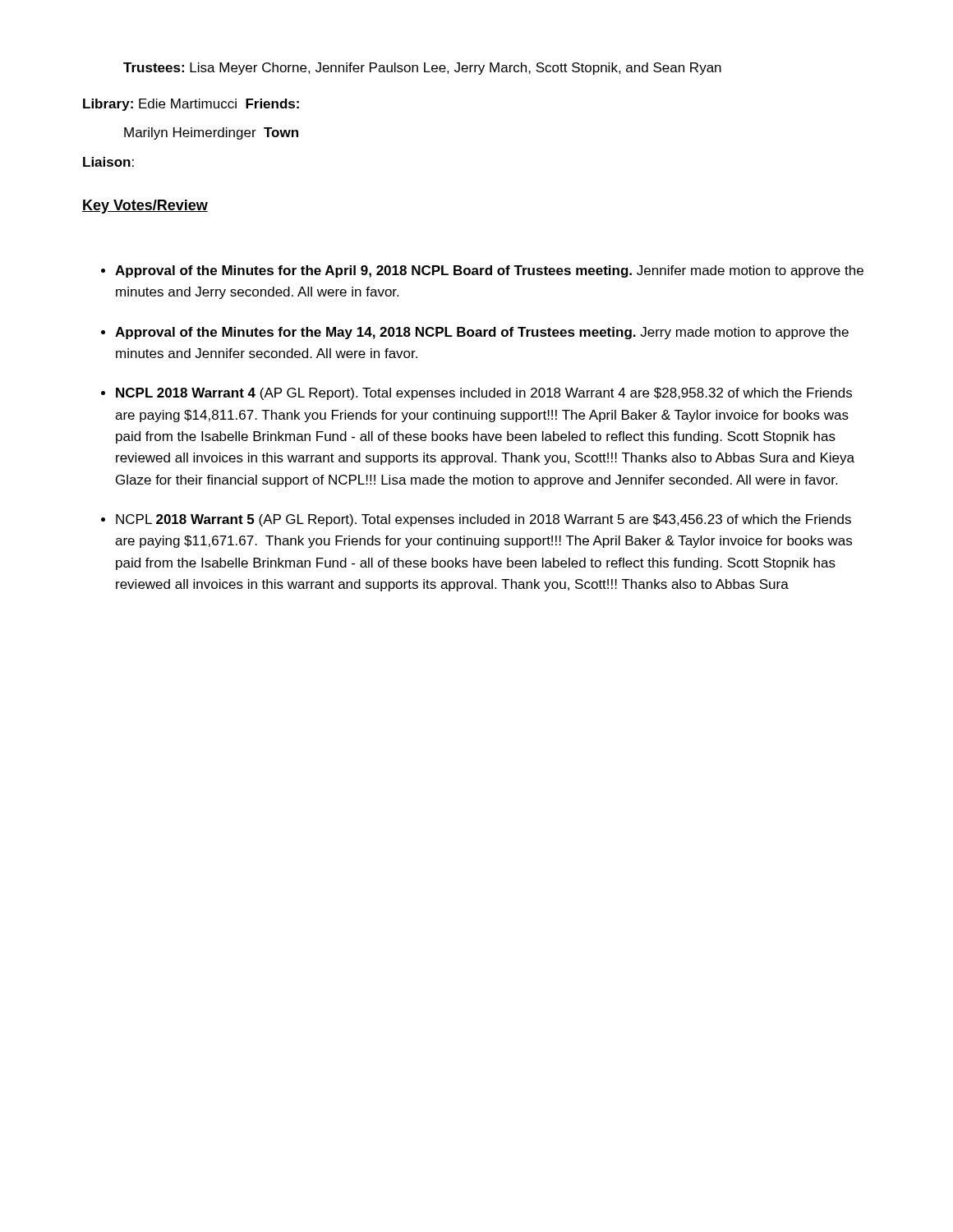
Task: Click on the text with the text "Marilyn Heimerdinger Town"
Action: click(211, 133)
